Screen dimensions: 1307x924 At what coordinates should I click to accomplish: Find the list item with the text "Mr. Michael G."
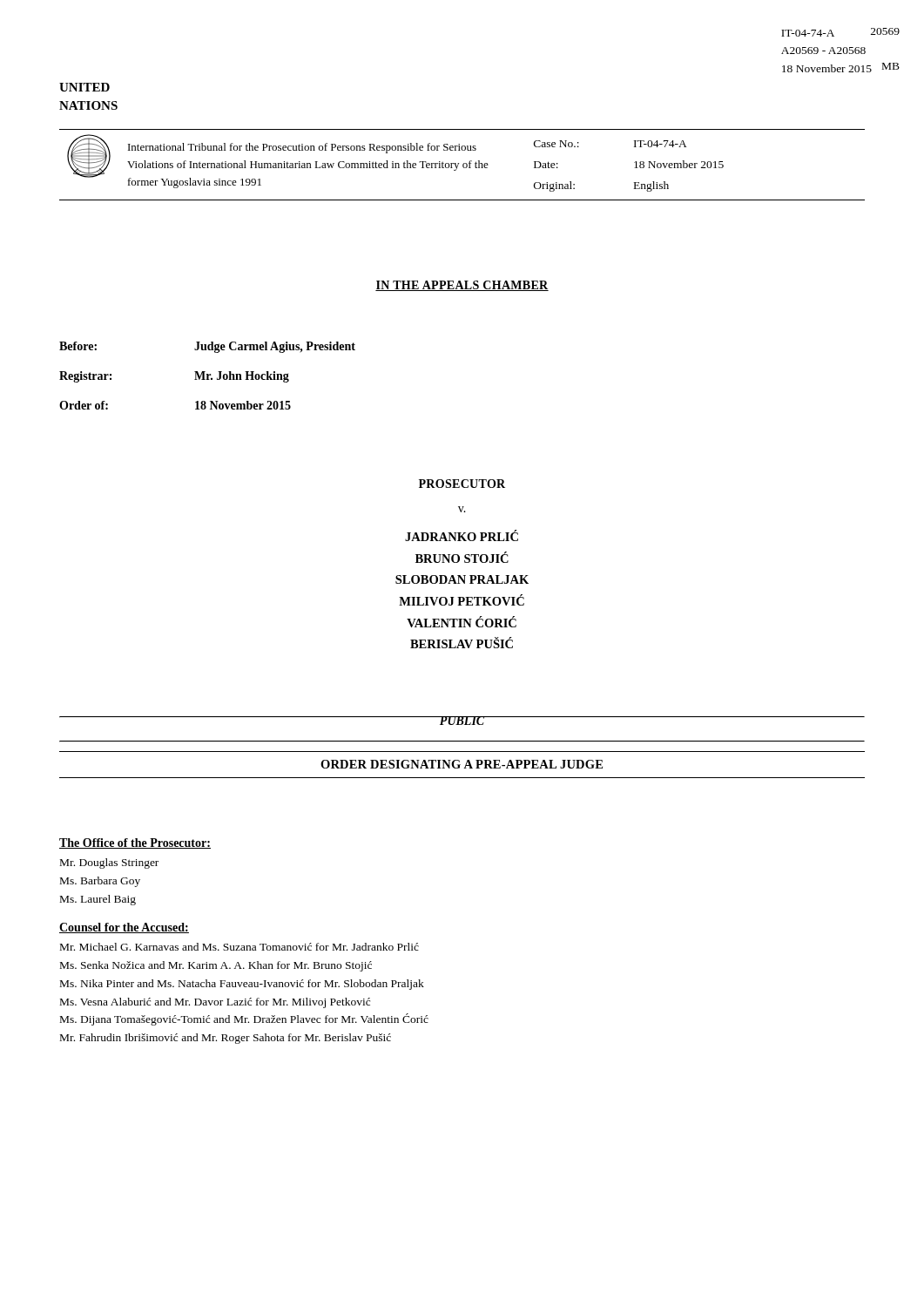(239, 947)
